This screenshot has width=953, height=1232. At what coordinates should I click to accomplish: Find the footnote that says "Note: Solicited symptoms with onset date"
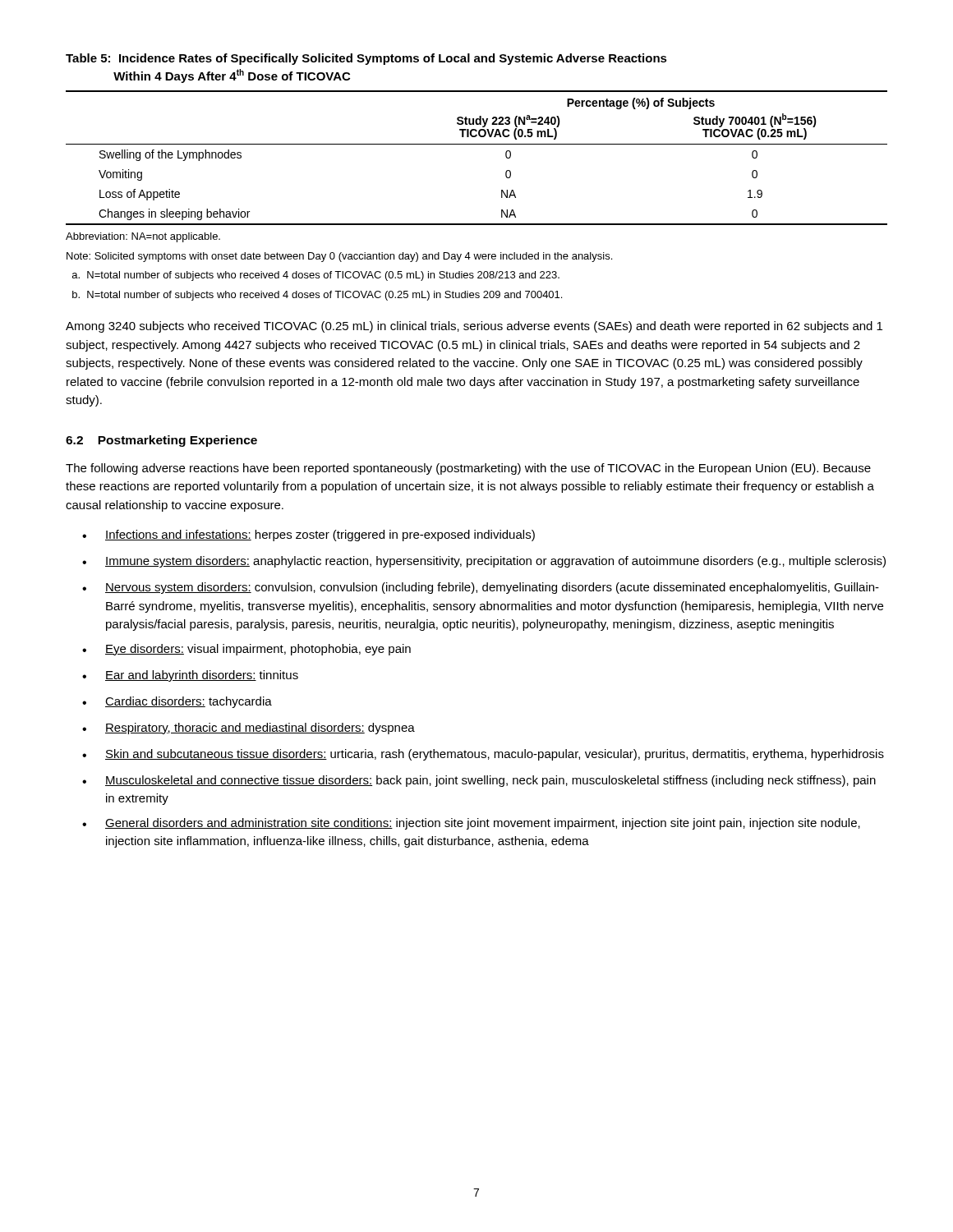339,256
